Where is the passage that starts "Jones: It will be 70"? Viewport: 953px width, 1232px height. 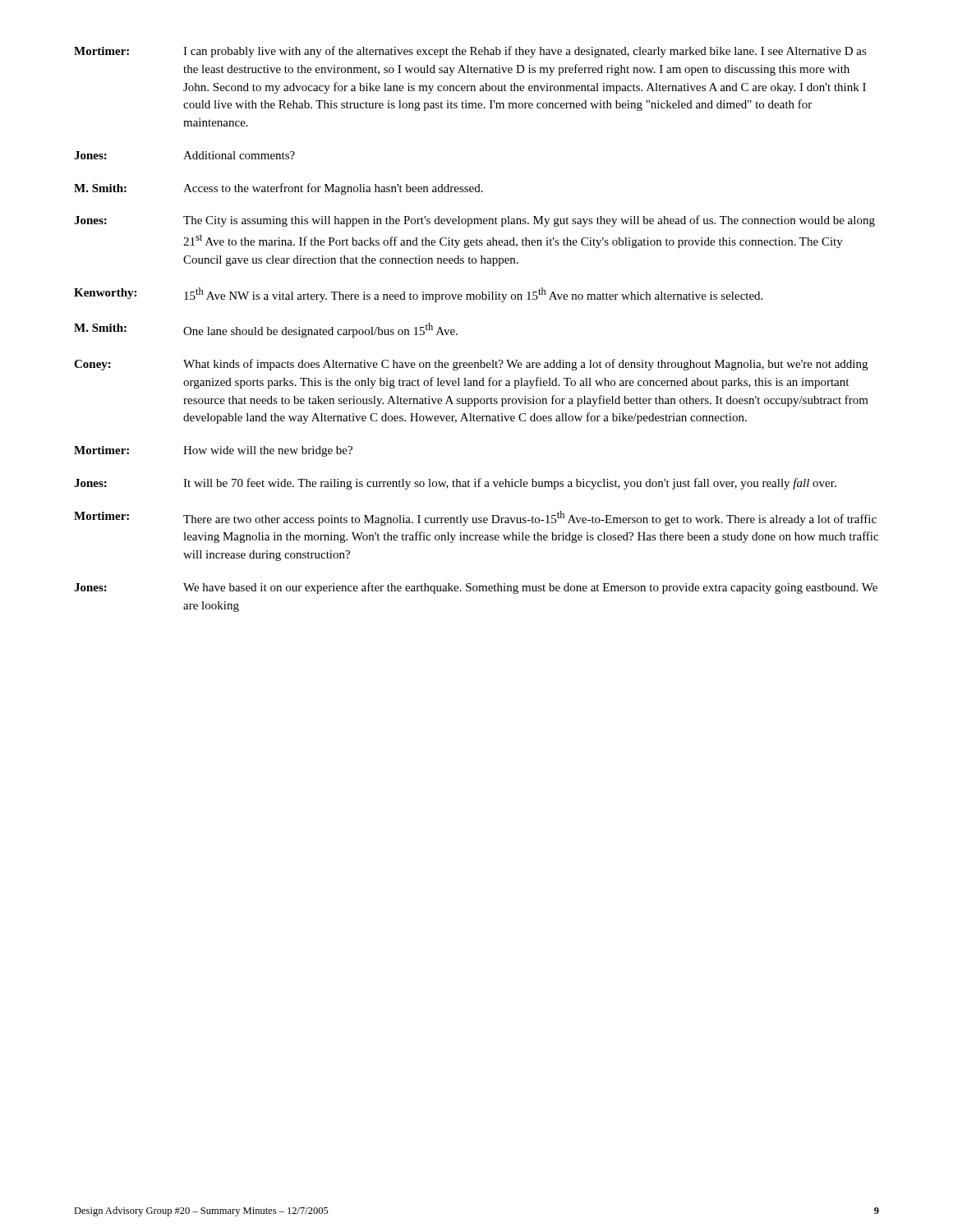pyautogui.click(x=476, y=483)
